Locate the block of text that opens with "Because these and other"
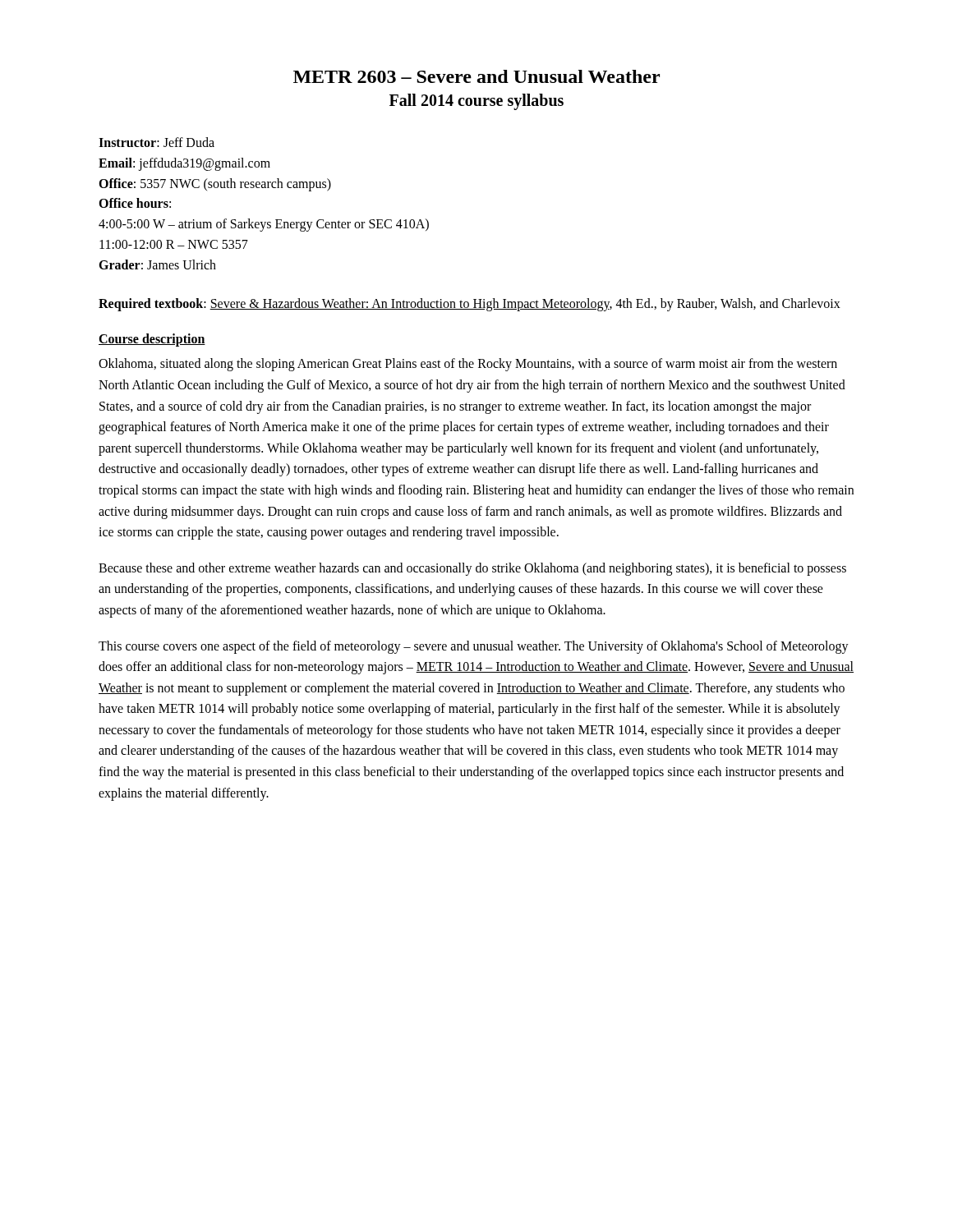 tap(472, 589)
